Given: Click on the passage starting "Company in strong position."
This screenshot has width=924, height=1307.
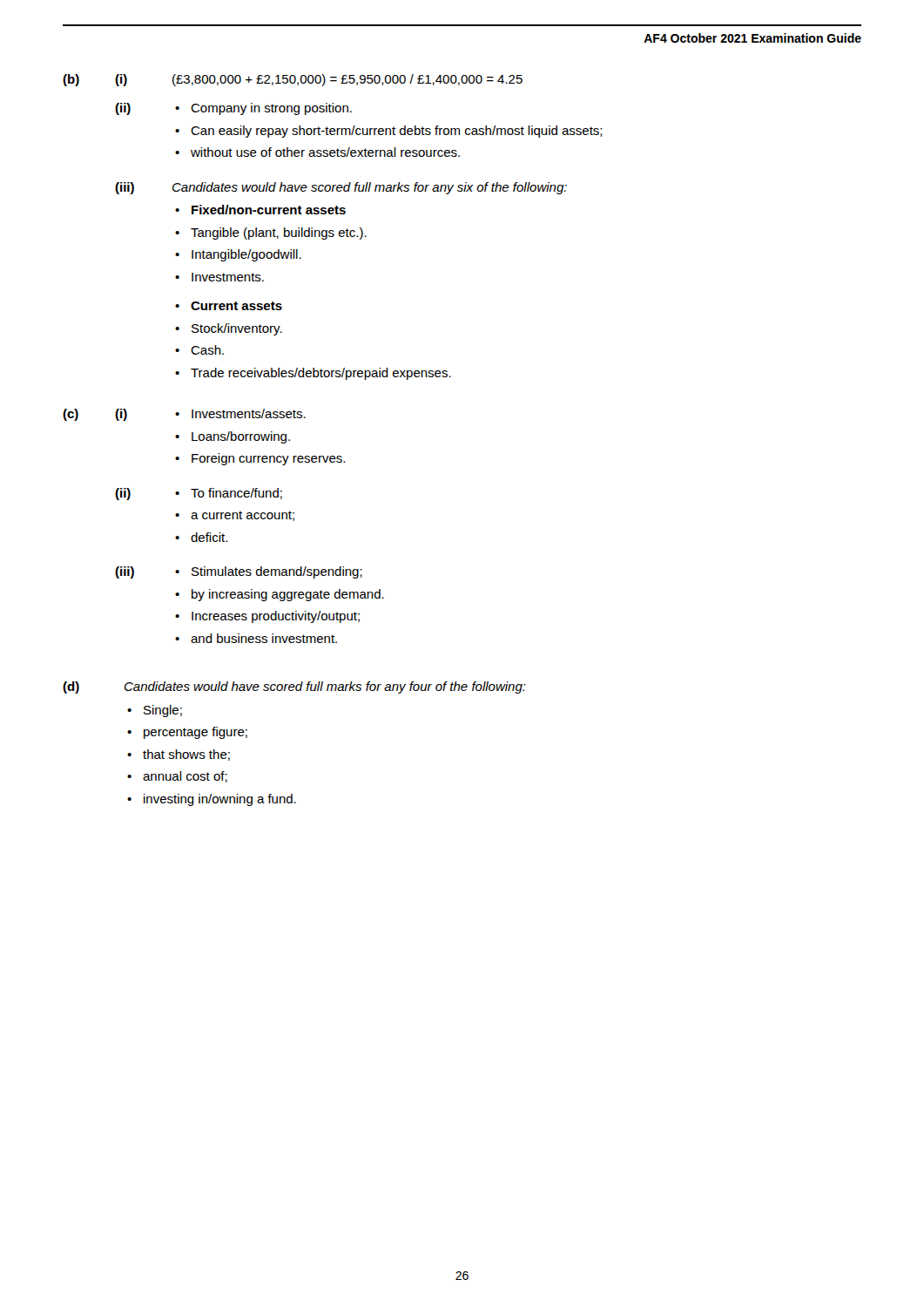Looking at the screenshot, I should click(272, 108).
